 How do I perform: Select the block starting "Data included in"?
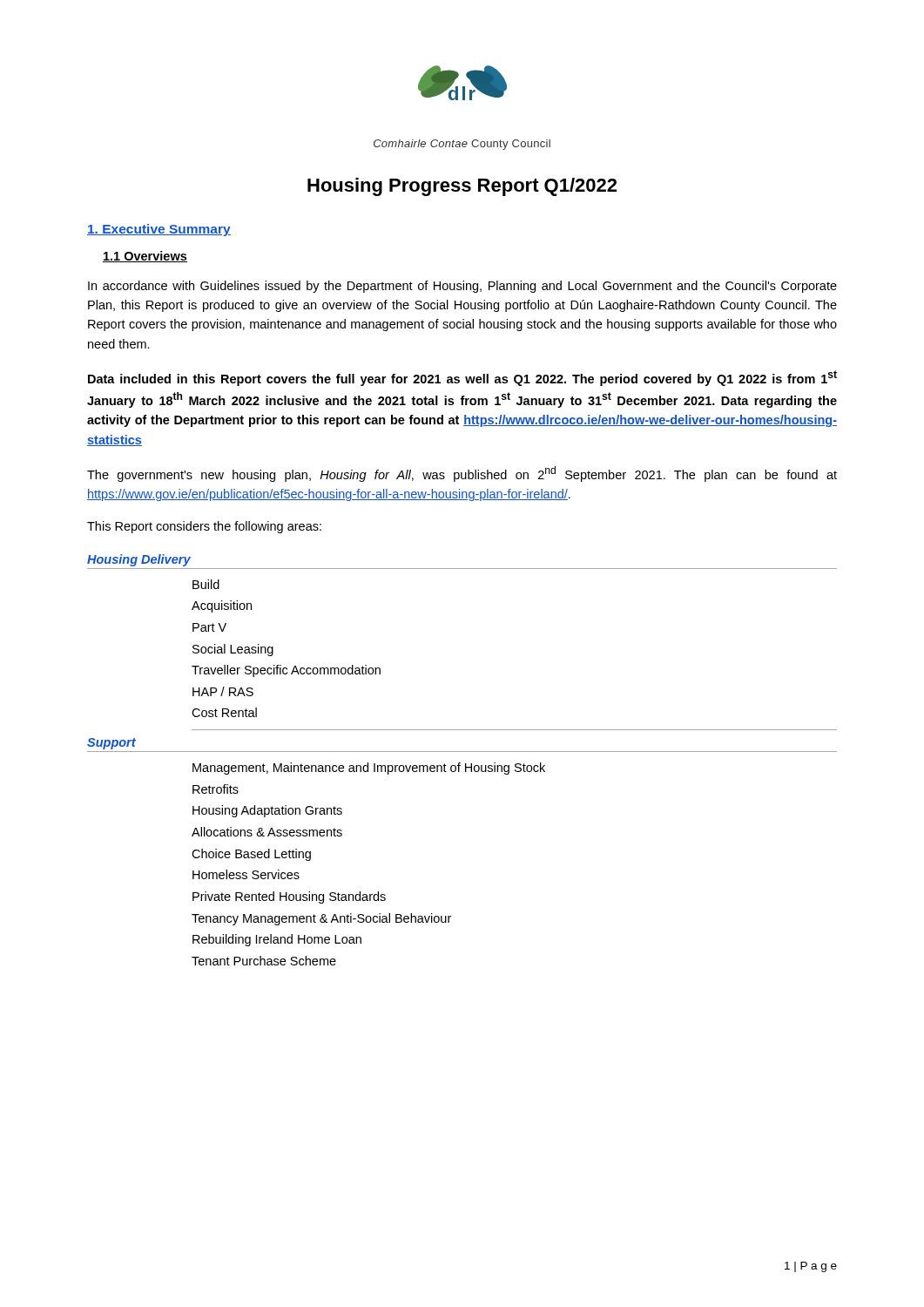[462, 408]
